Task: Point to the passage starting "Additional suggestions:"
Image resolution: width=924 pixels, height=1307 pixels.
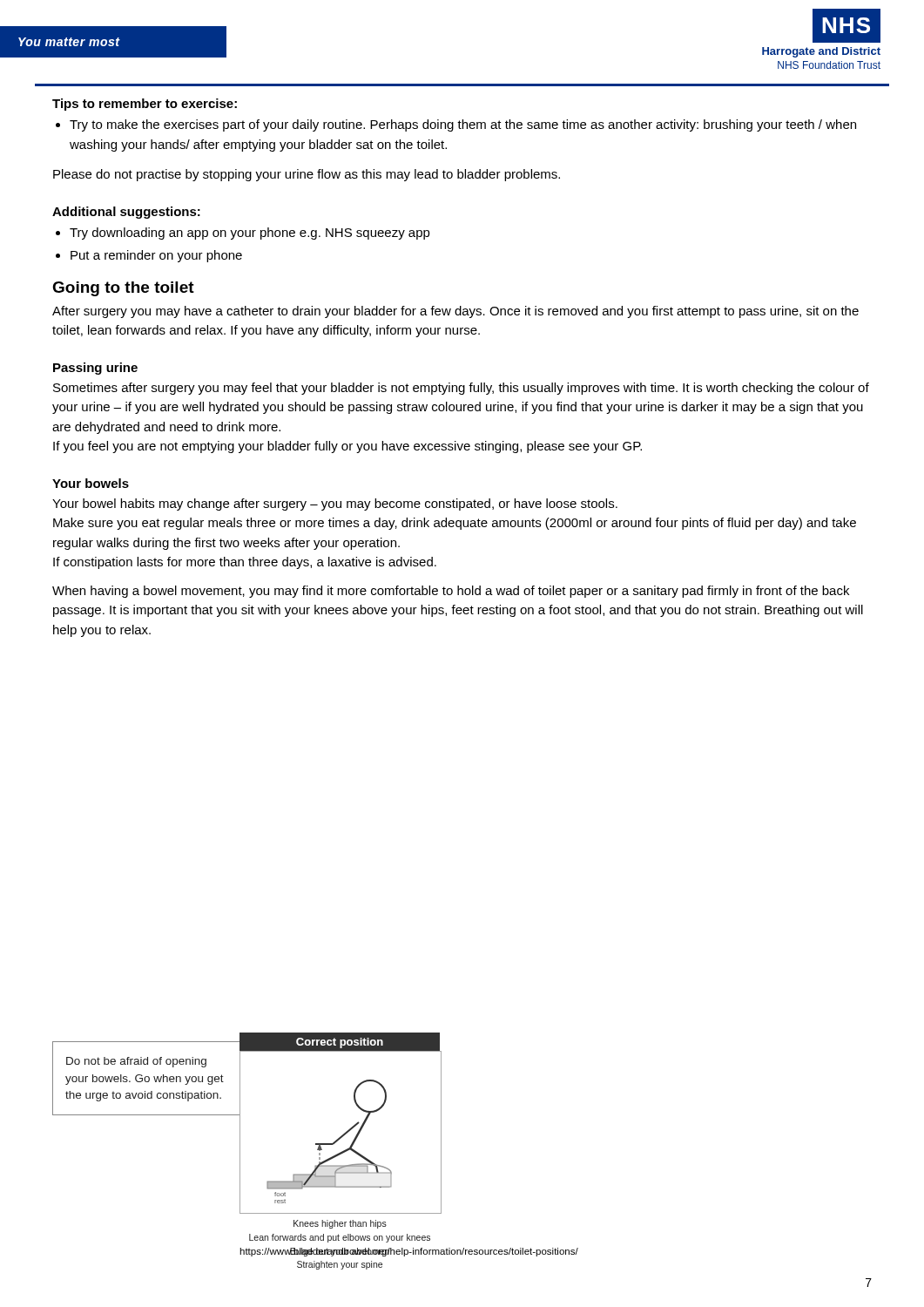Action: pos(127,211)
